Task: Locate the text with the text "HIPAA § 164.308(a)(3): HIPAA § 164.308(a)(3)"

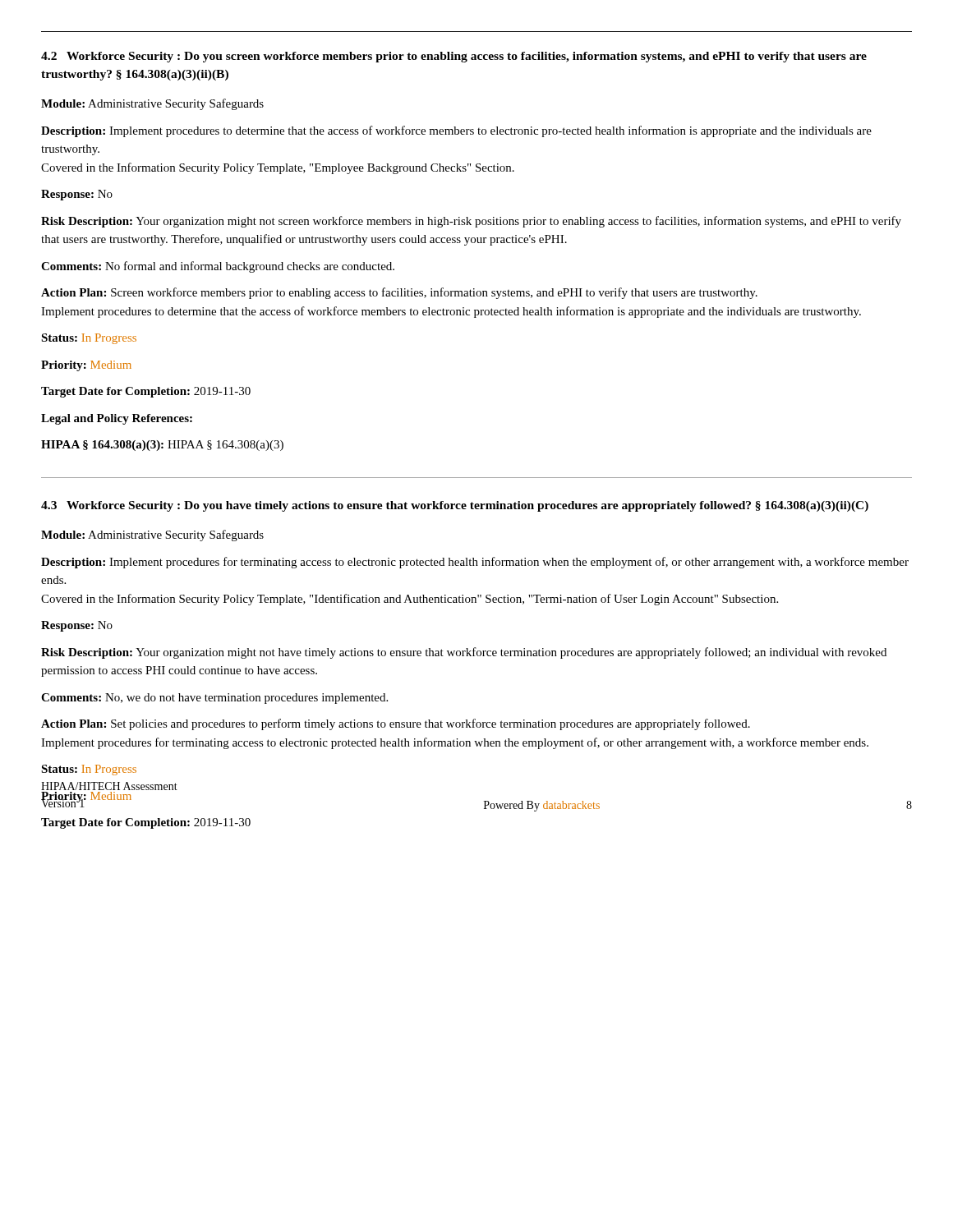Action: [x=162, y=445]
